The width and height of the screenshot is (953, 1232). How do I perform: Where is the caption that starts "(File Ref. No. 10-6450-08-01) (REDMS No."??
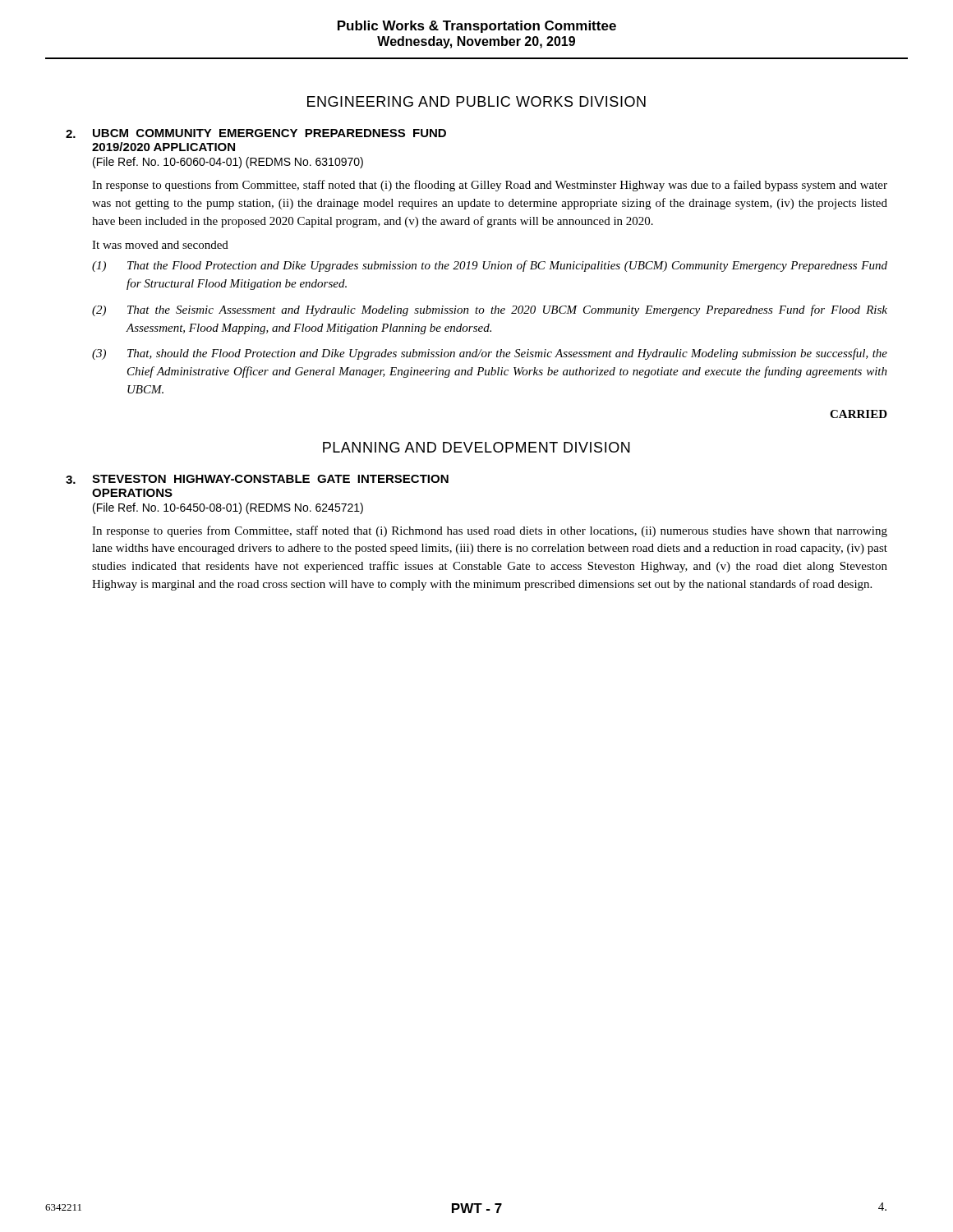pyautogui.click(x=228, y=507)
